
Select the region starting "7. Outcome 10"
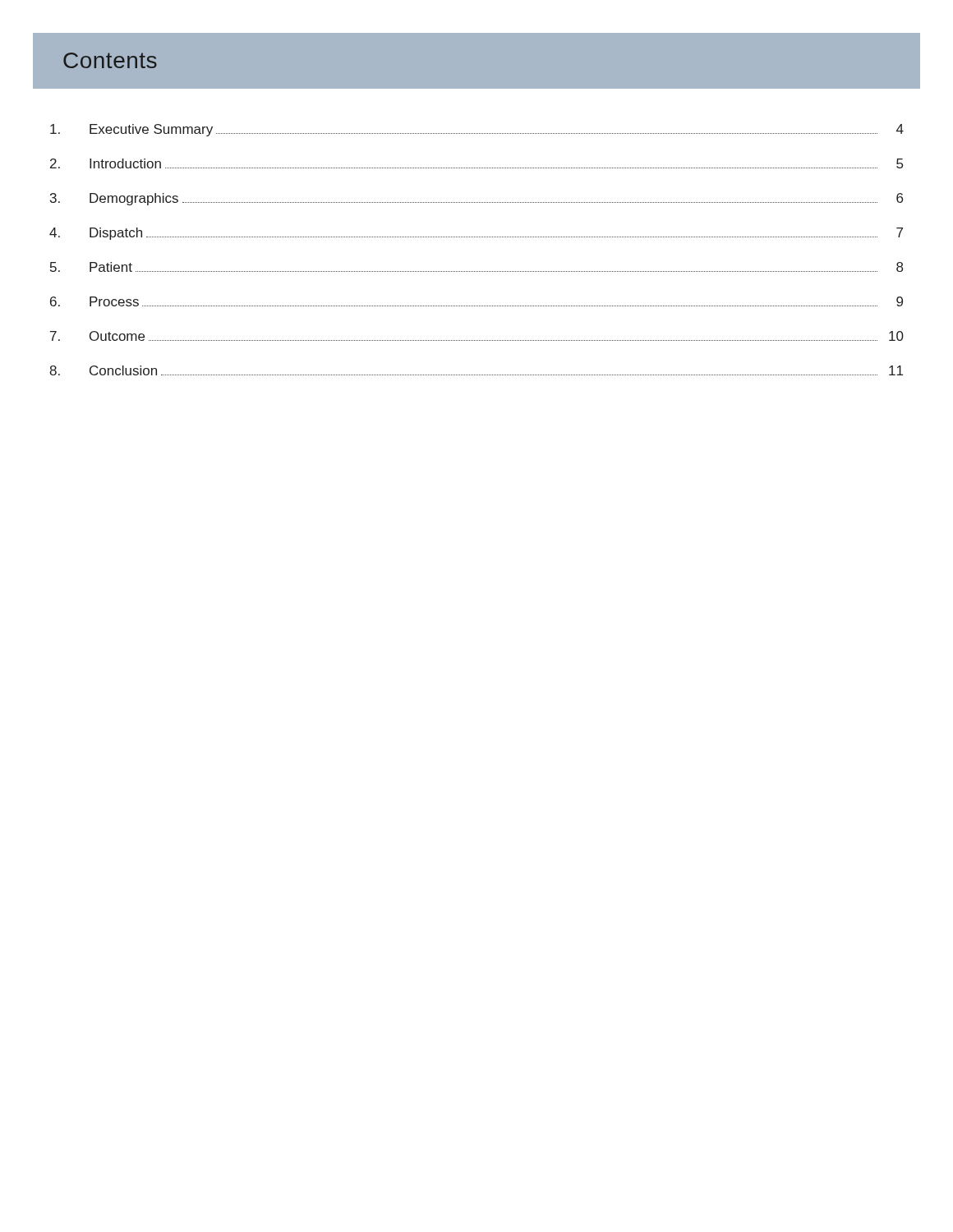coord(476,337)
